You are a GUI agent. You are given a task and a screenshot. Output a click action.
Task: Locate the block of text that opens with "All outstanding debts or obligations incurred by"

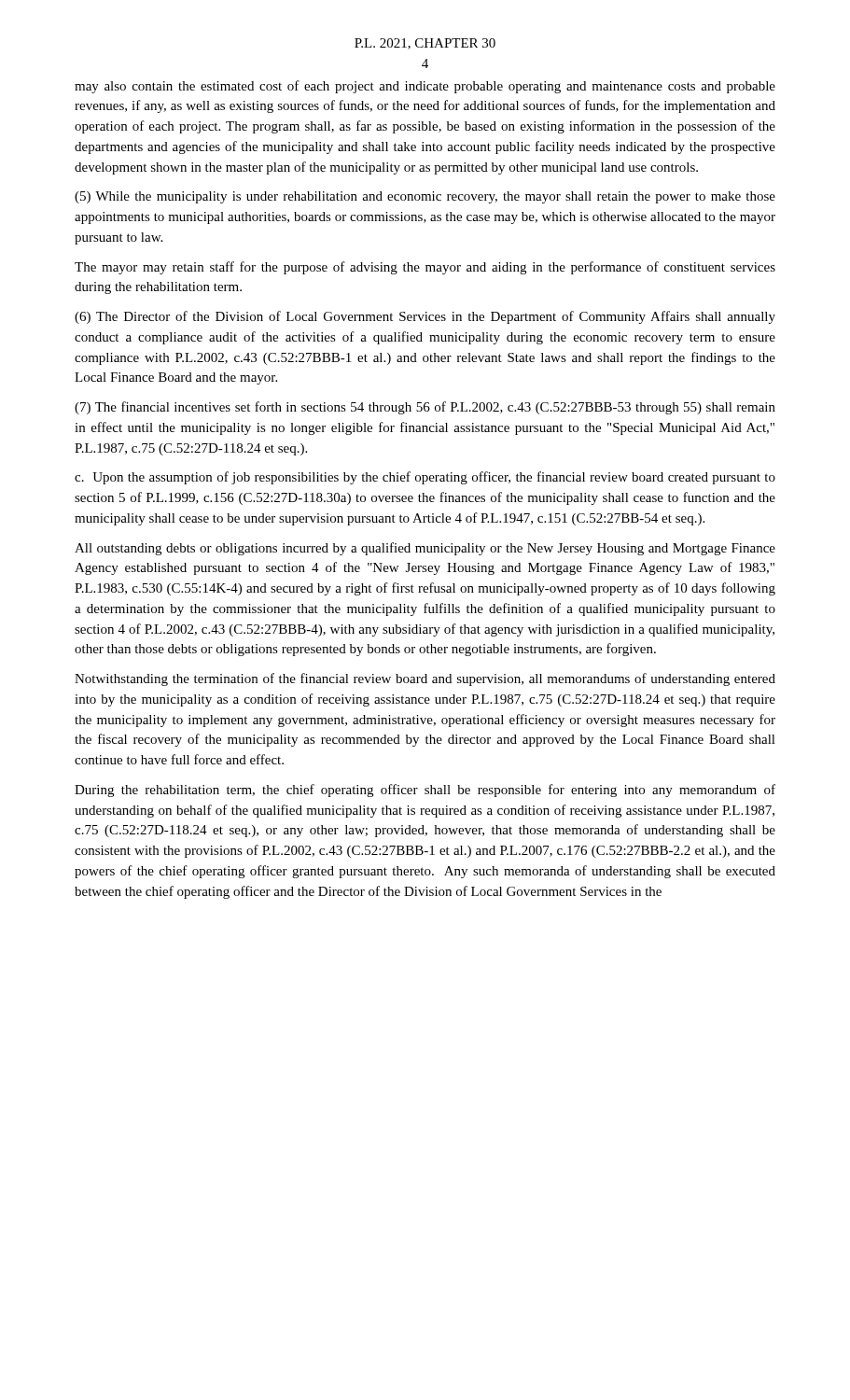point(425,599)
